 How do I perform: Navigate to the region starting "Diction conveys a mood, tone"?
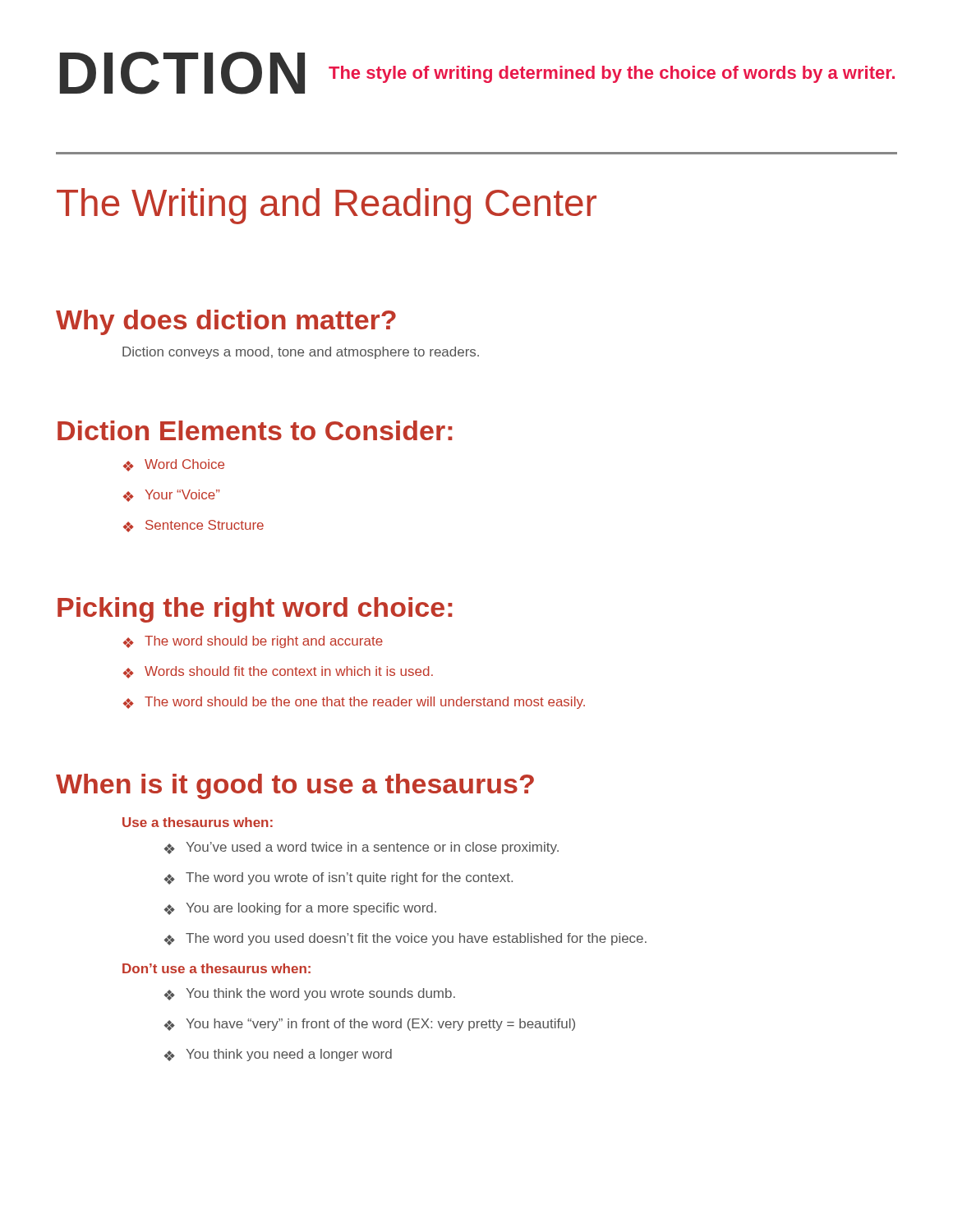301,353
